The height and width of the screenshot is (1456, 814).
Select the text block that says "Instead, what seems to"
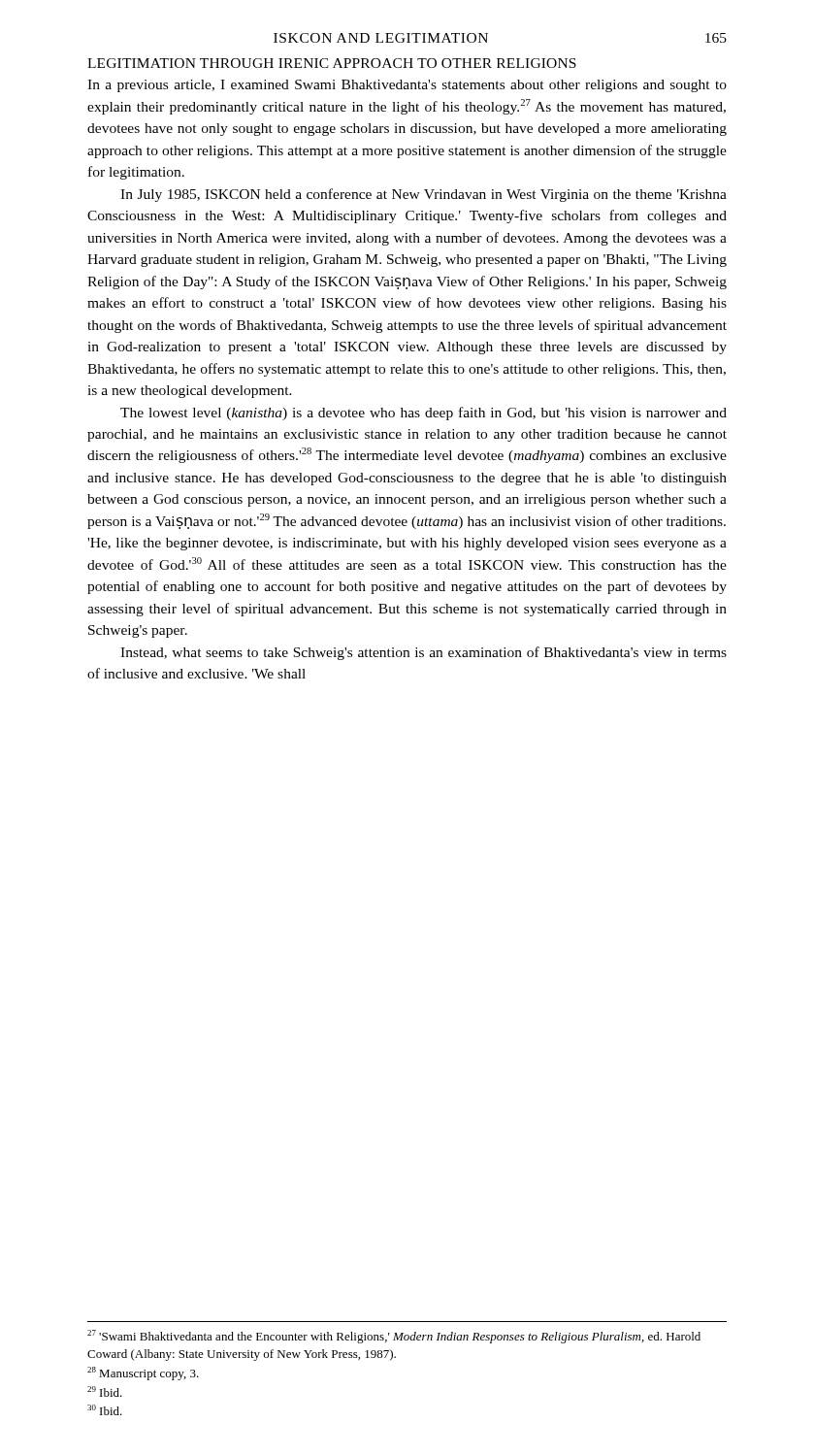(407, 662)
